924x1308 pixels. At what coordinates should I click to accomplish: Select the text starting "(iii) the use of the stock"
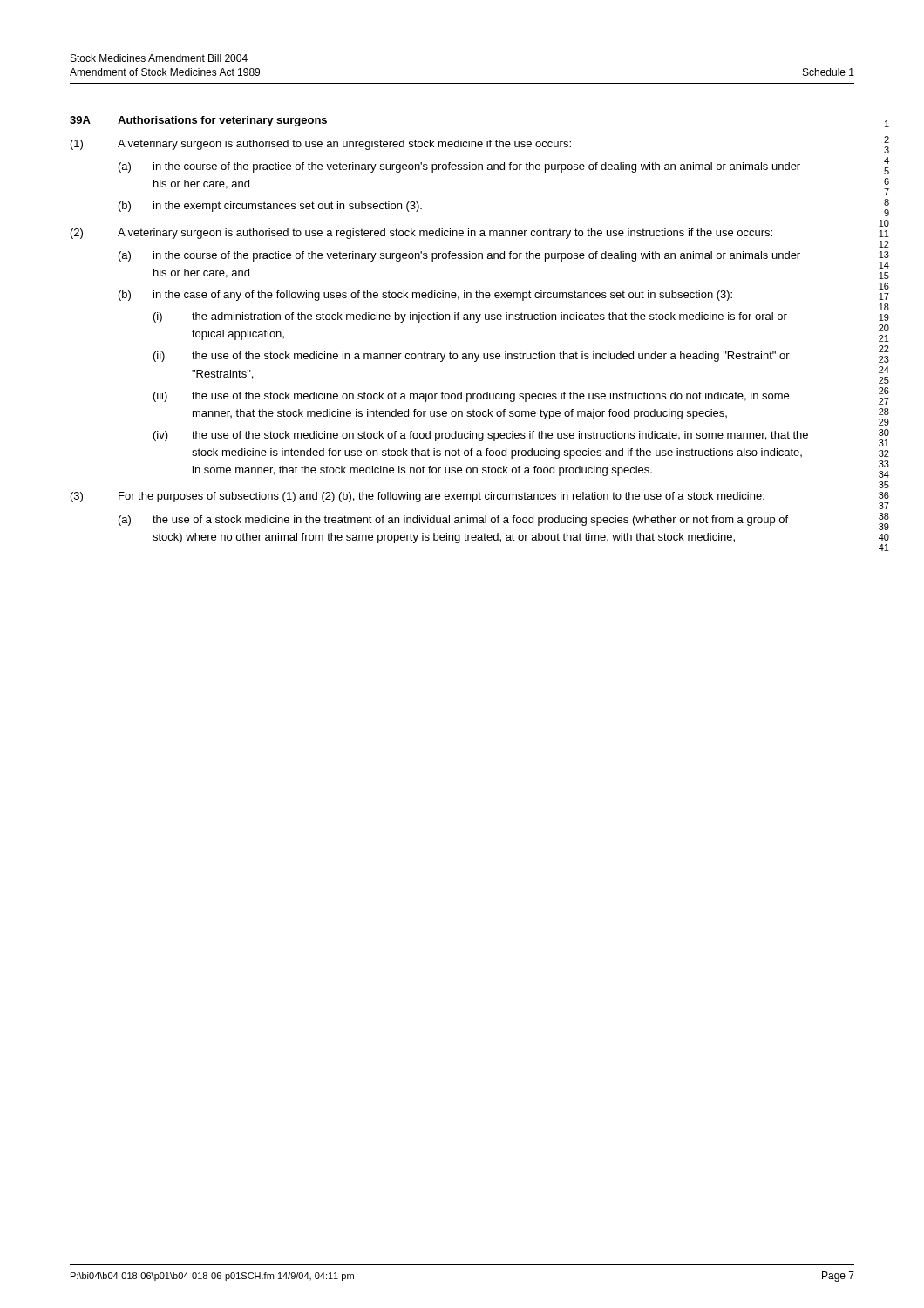(482, 404)
